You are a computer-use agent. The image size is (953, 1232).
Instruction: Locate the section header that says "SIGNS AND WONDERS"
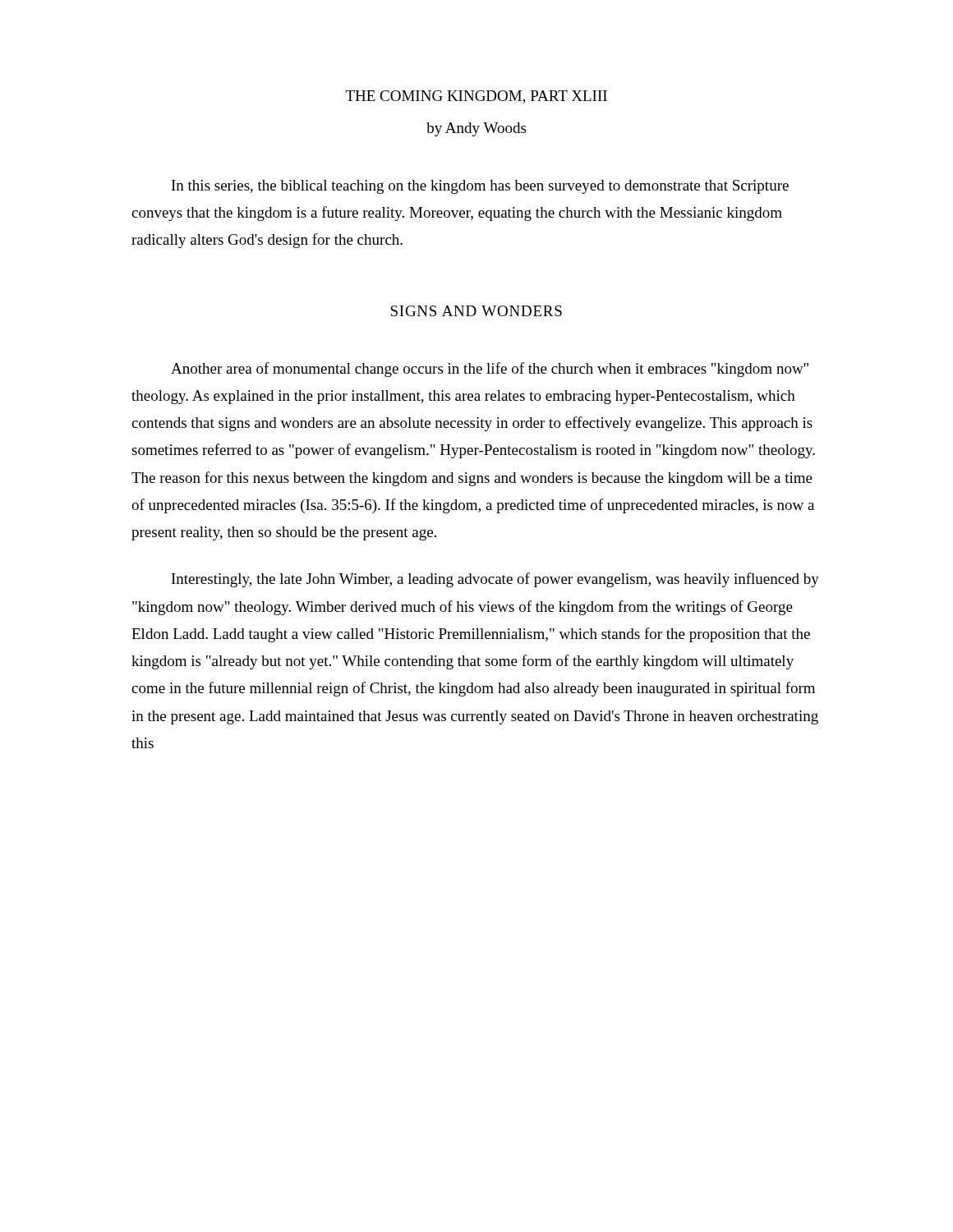(476, 311)
